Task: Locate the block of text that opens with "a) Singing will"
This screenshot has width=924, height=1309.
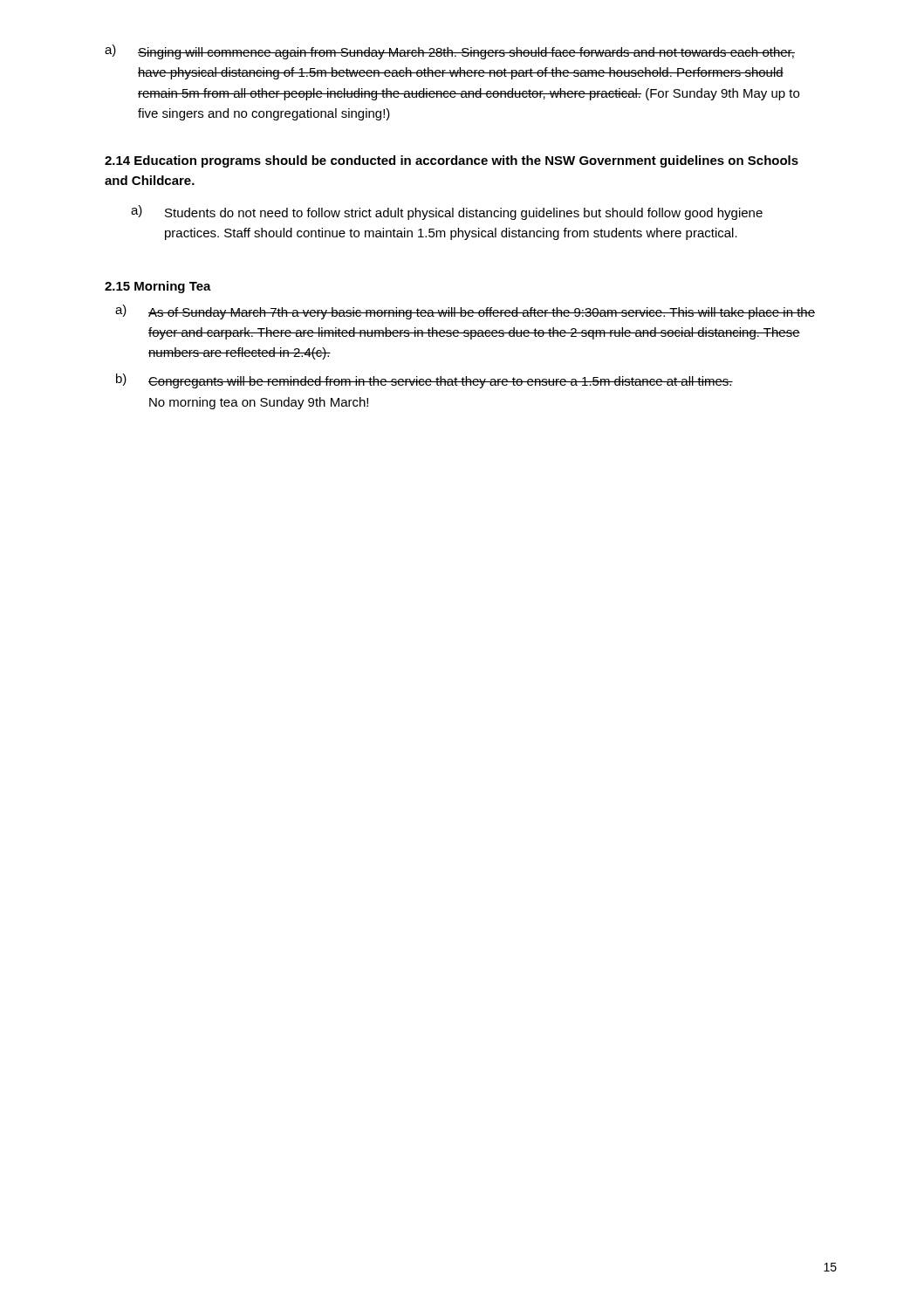Action: (x=462, y=82)
